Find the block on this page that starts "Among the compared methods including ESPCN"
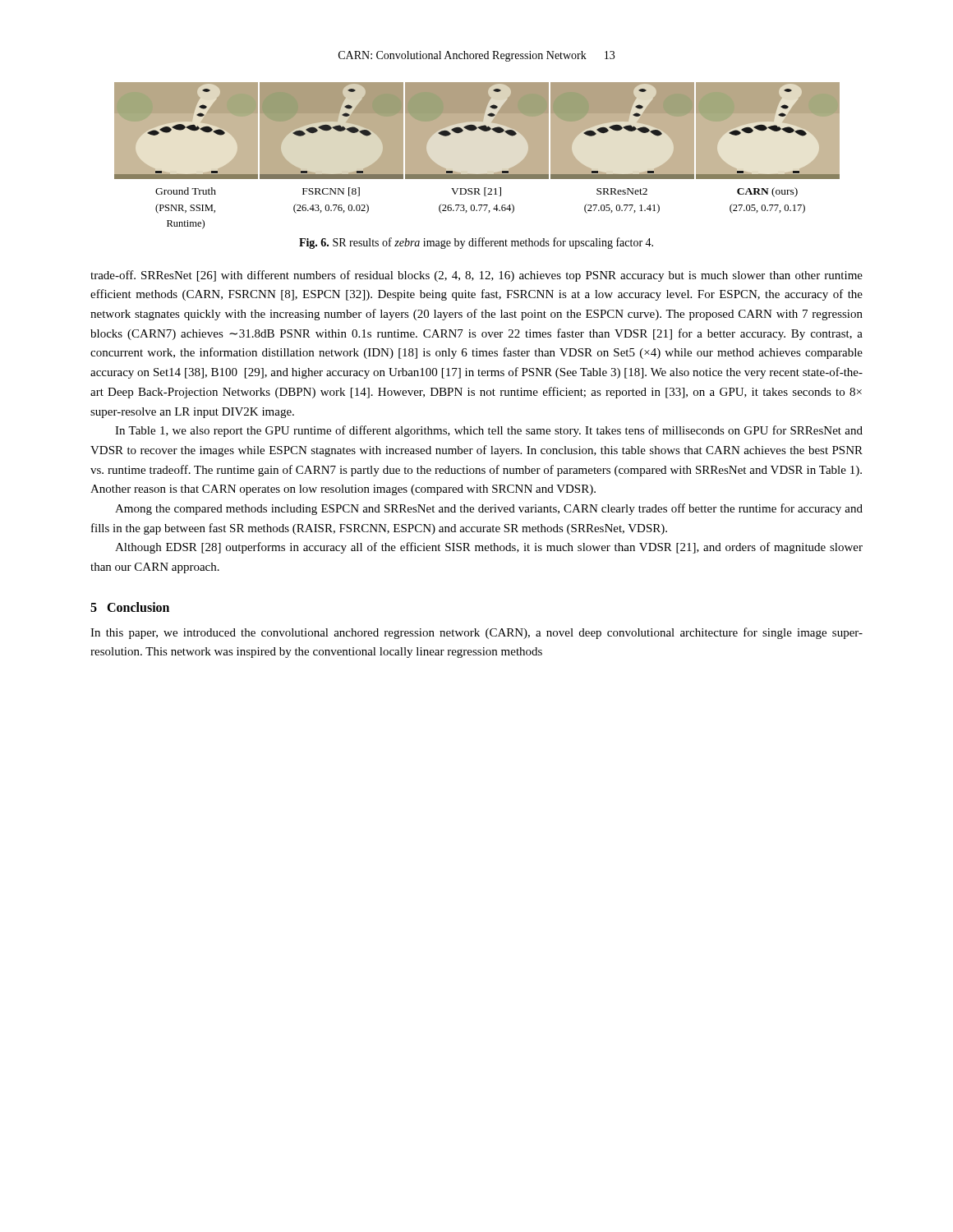 [476, 518]
